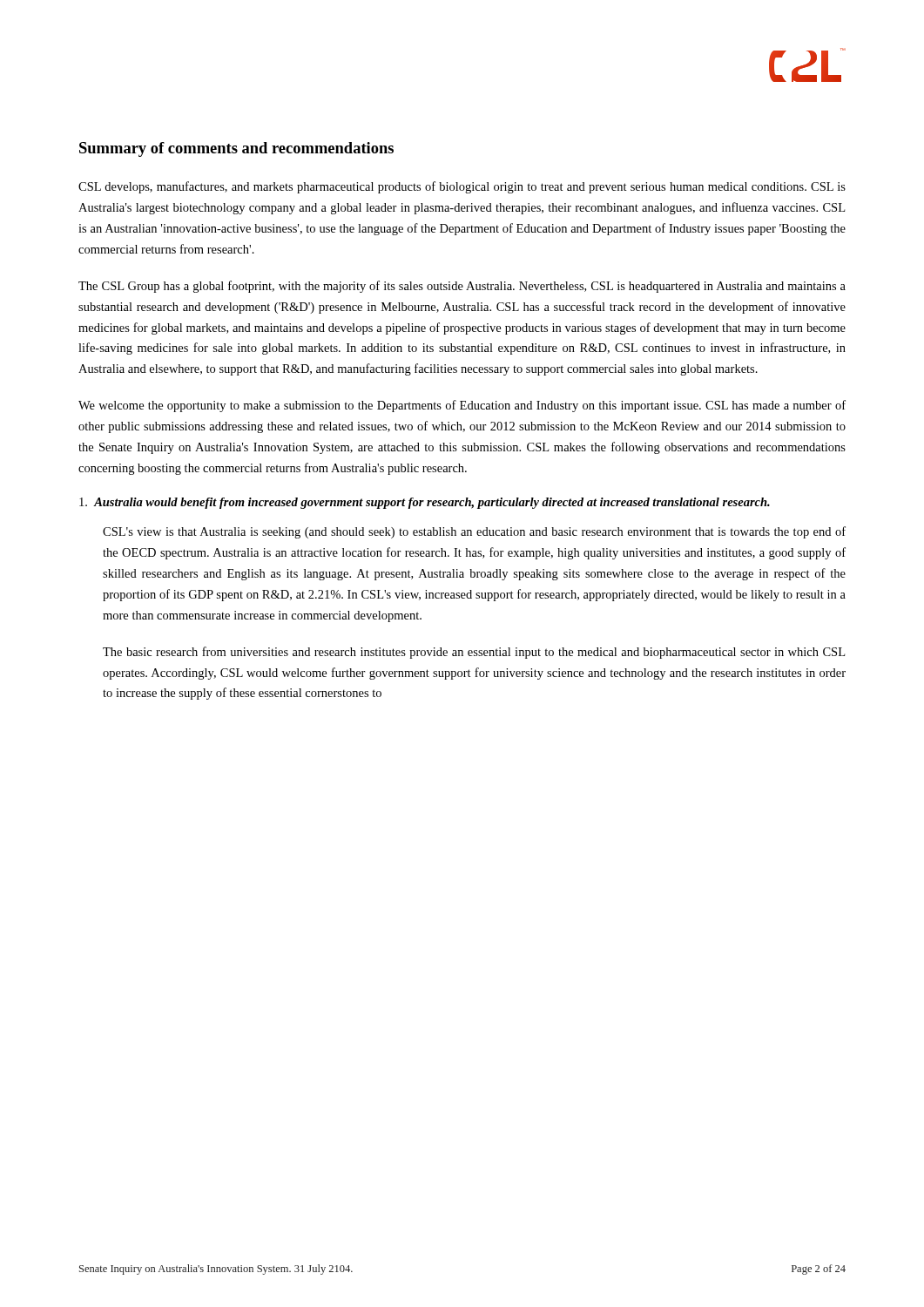This screenshot has height=1307, width=924.
Task: Find the block on this page that starts "Australia would benefit from increased government support"
Action: point(424,502)
